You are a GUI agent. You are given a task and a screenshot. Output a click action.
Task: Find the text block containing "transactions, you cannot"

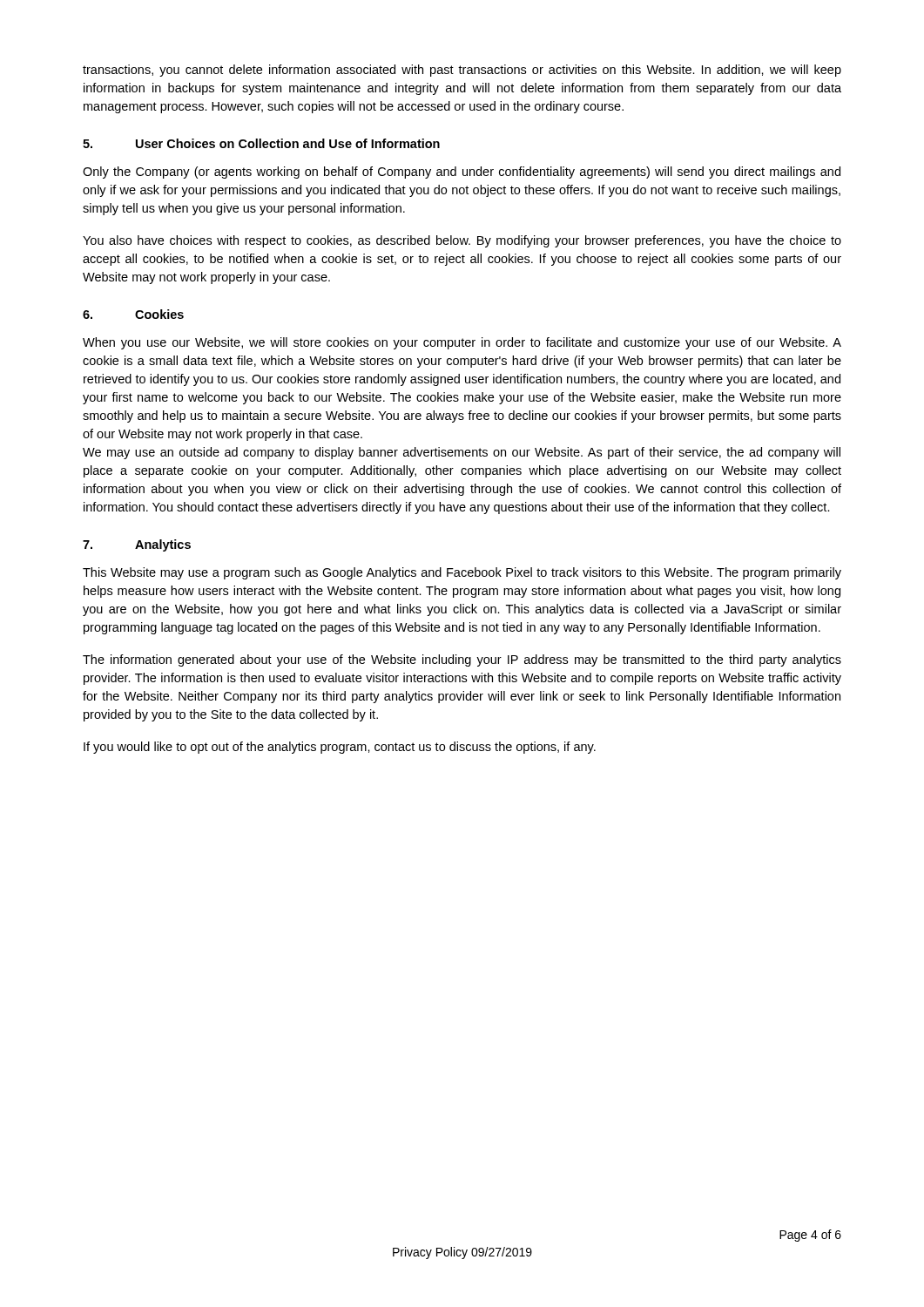[x=462, y=88]
